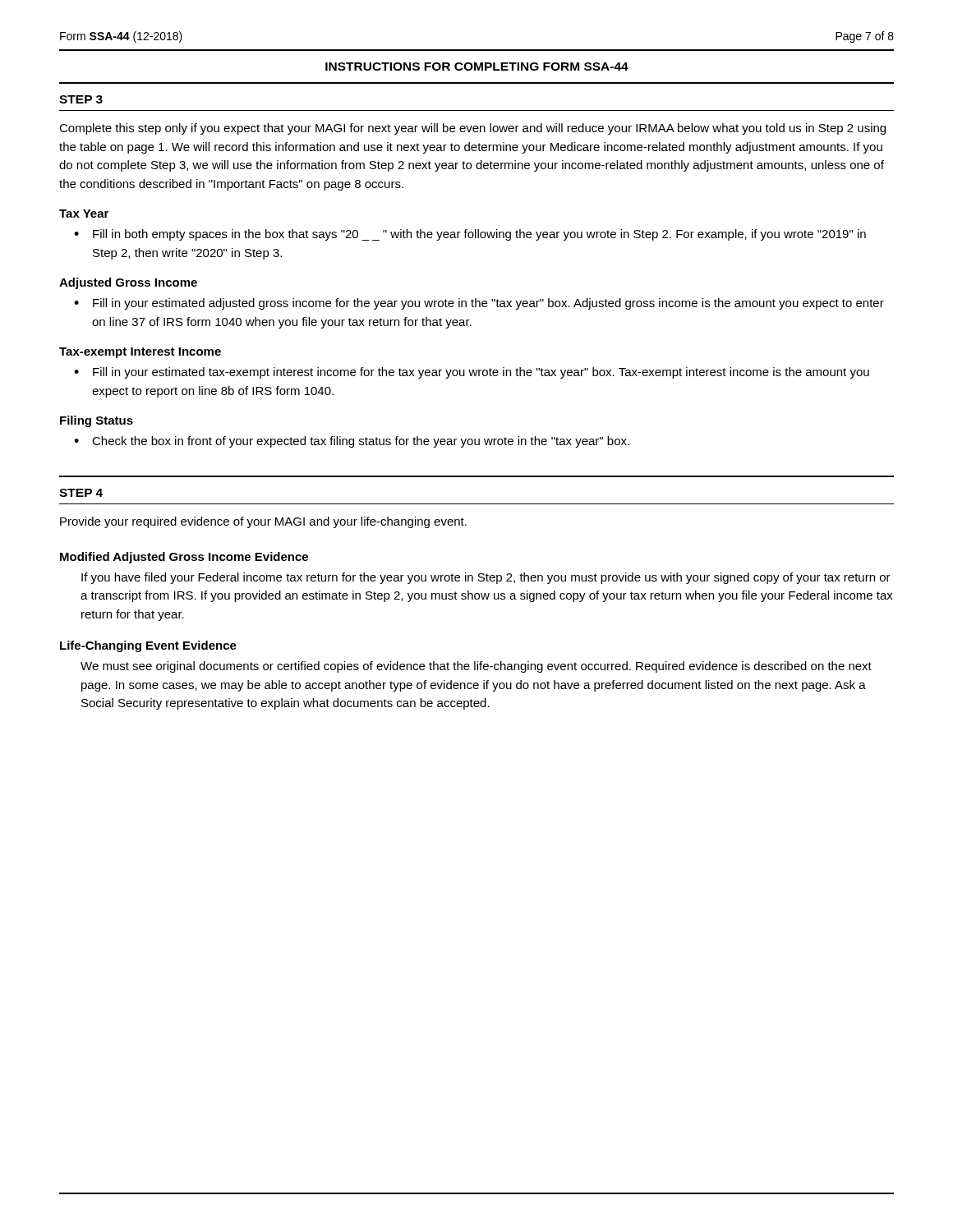Click on the section header with the text "STEP 3"
Image resolution: width=953 pixels, height=1232 pixels.
[x=81, y=99]
